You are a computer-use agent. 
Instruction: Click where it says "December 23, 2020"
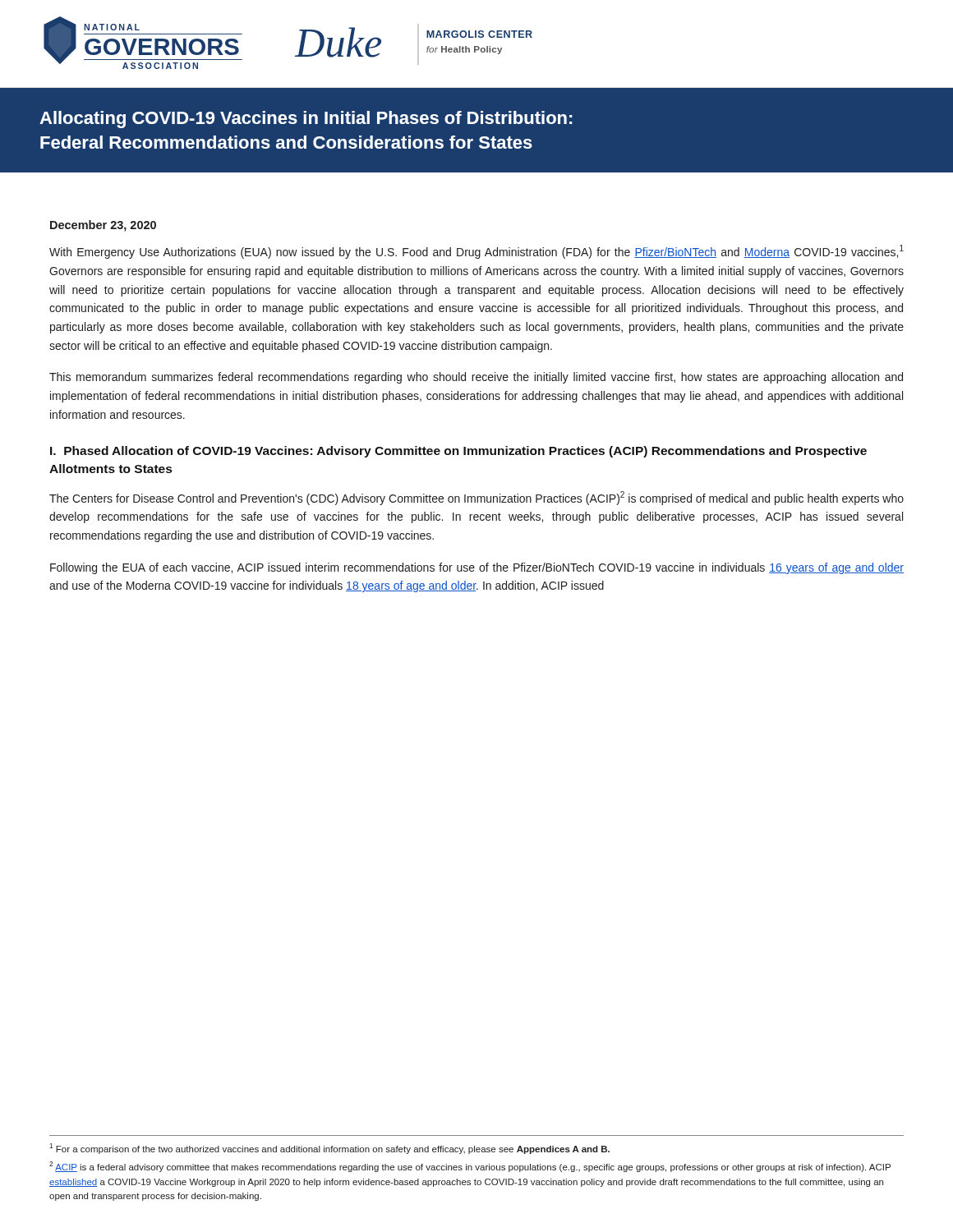[x=103, y=225]
